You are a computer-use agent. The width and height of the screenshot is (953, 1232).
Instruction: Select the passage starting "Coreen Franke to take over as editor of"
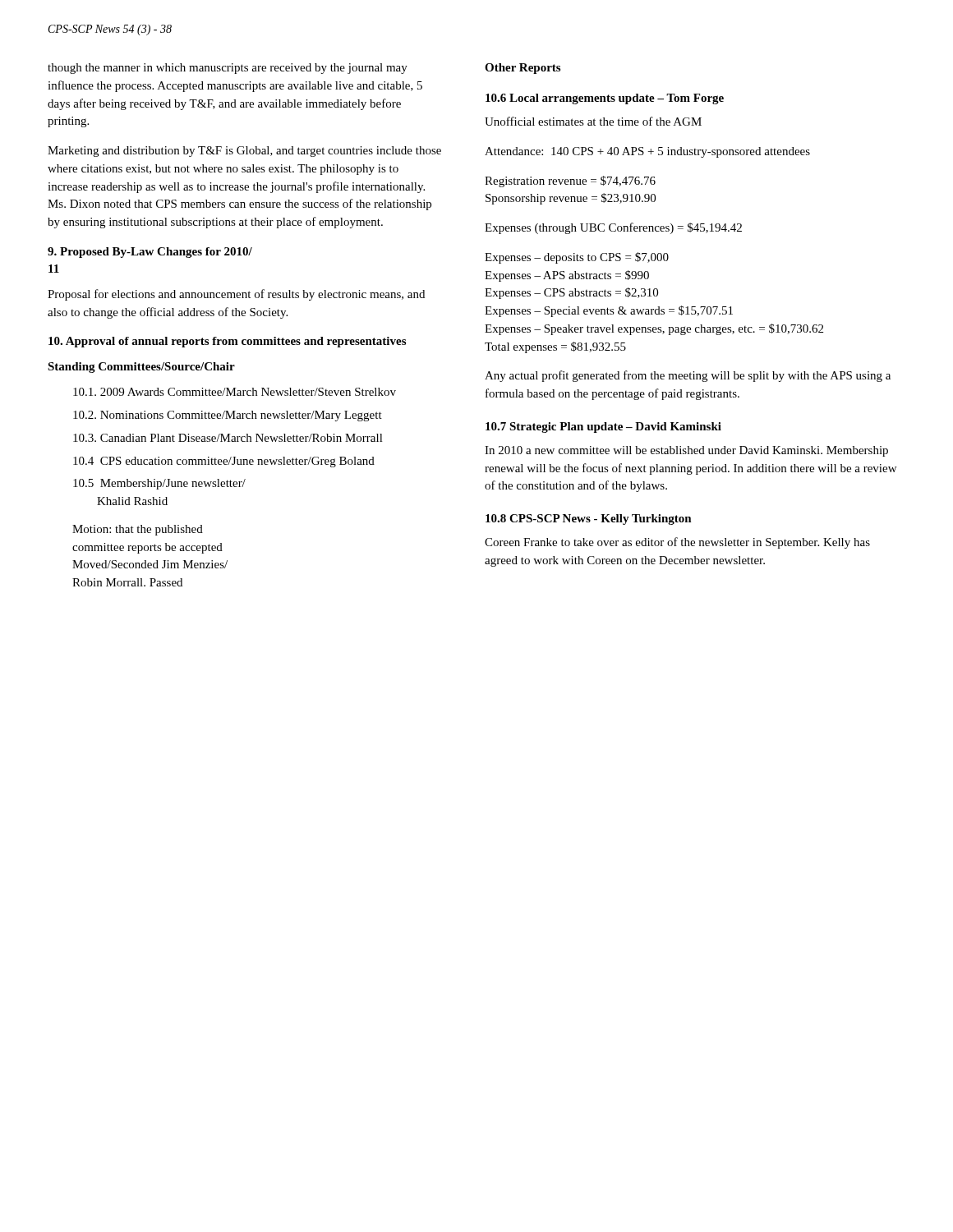(x=694, y=552)
